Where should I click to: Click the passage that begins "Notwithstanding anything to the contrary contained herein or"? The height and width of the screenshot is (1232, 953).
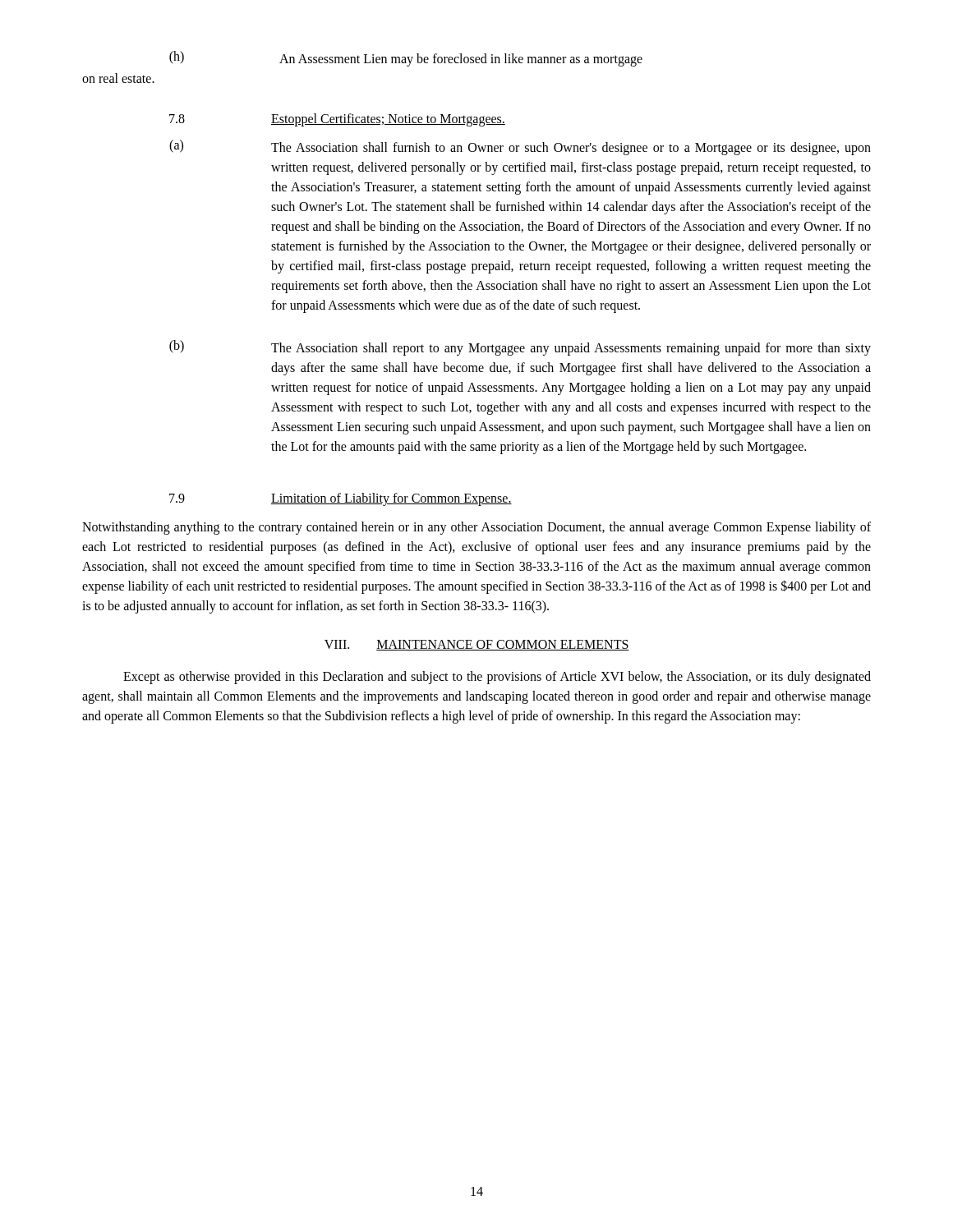(x=476, y=566)
